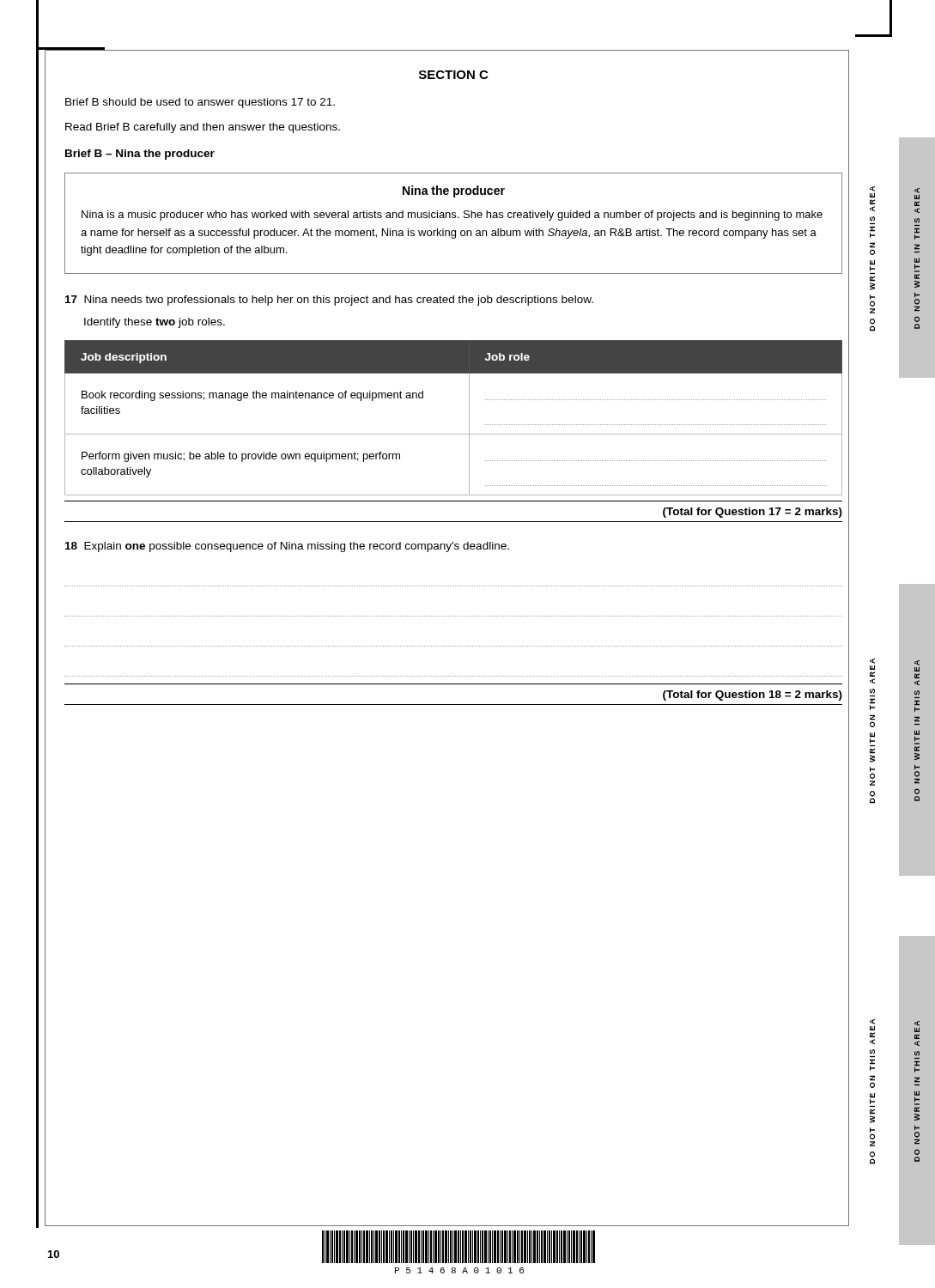Locate the region starting "(Total for Question 17 = 2"
The height and width of the screenshot is (1288, 935).
(x=752, y=511)
